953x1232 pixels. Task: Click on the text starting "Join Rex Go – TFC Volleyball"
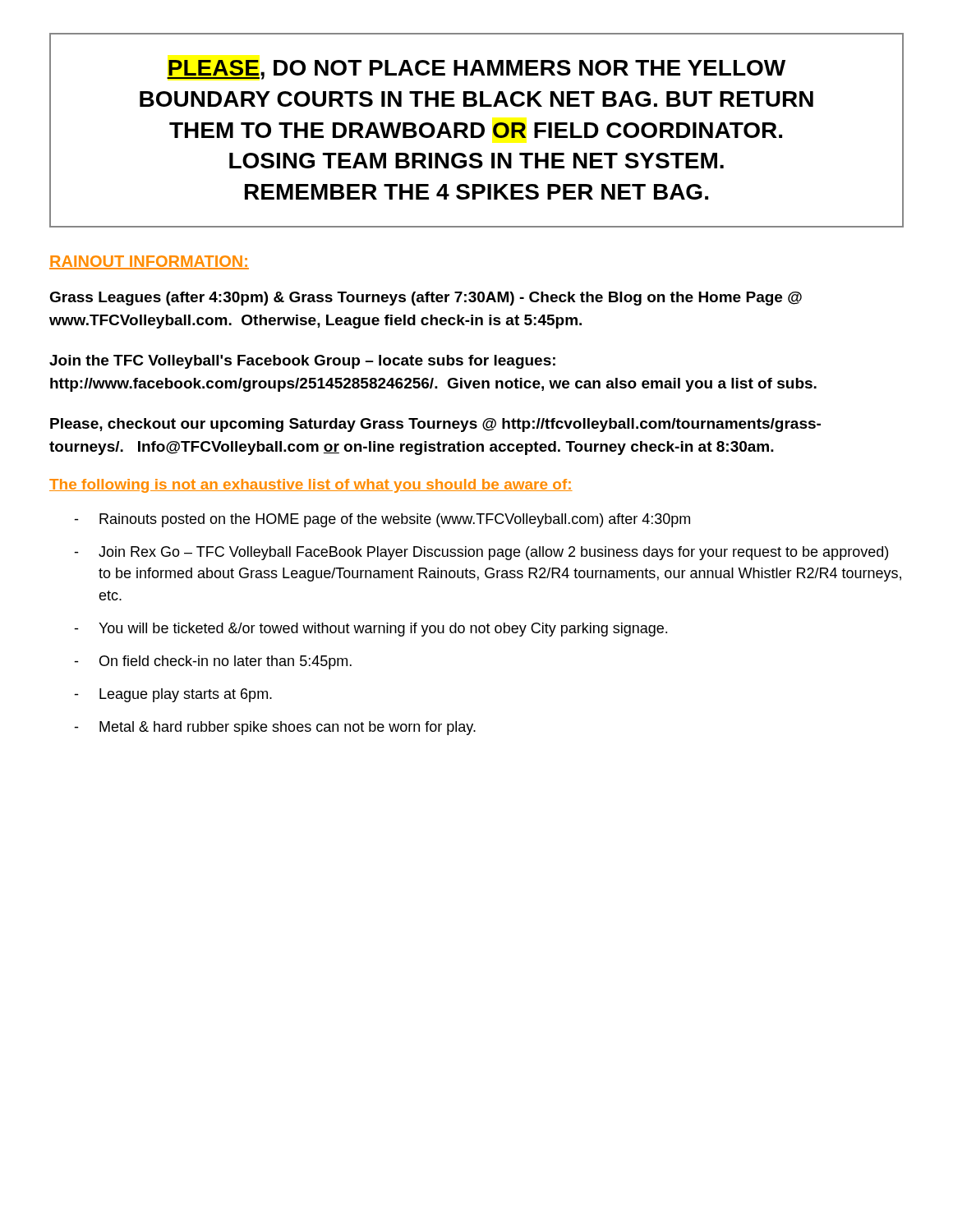pyautogui.click(x=501, y=574)
